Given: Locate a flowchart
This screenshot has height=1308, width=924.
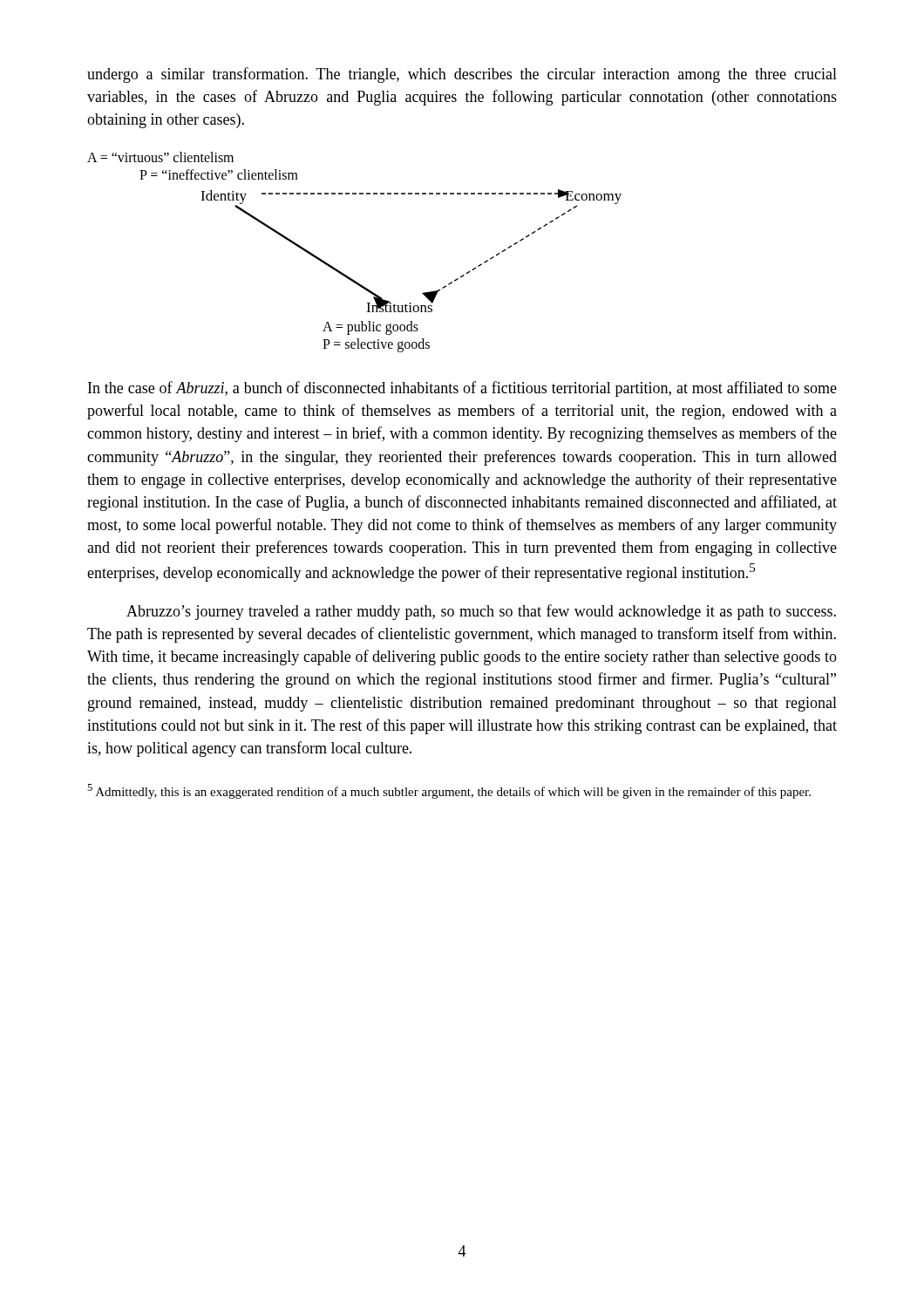Looking at the screenshot, I should [x=462, y=251].
